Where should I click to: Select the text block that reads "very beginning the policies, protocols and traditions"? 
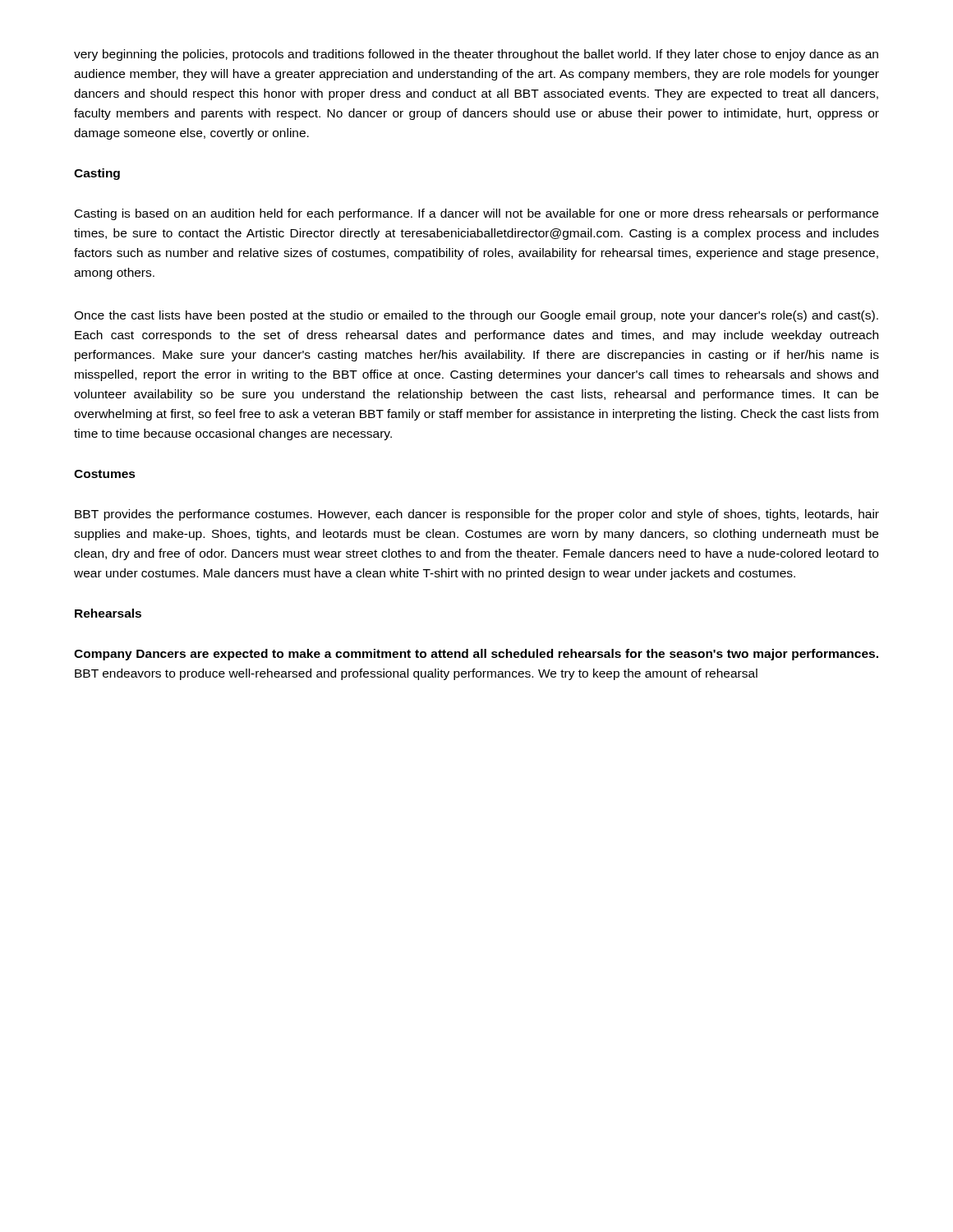[476, 93]
